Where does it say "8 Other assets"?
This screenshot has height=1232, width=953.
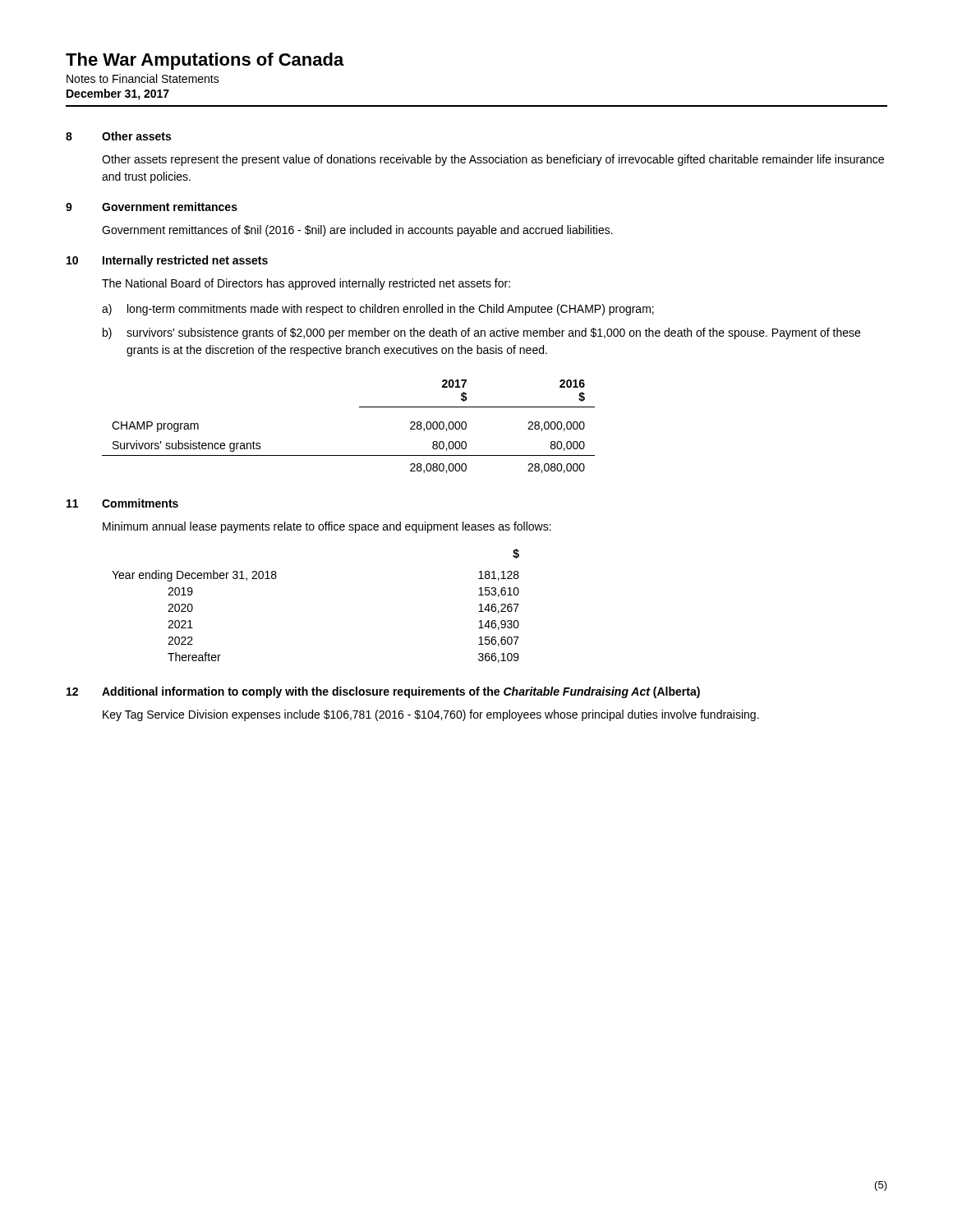[x=119, y=136]
